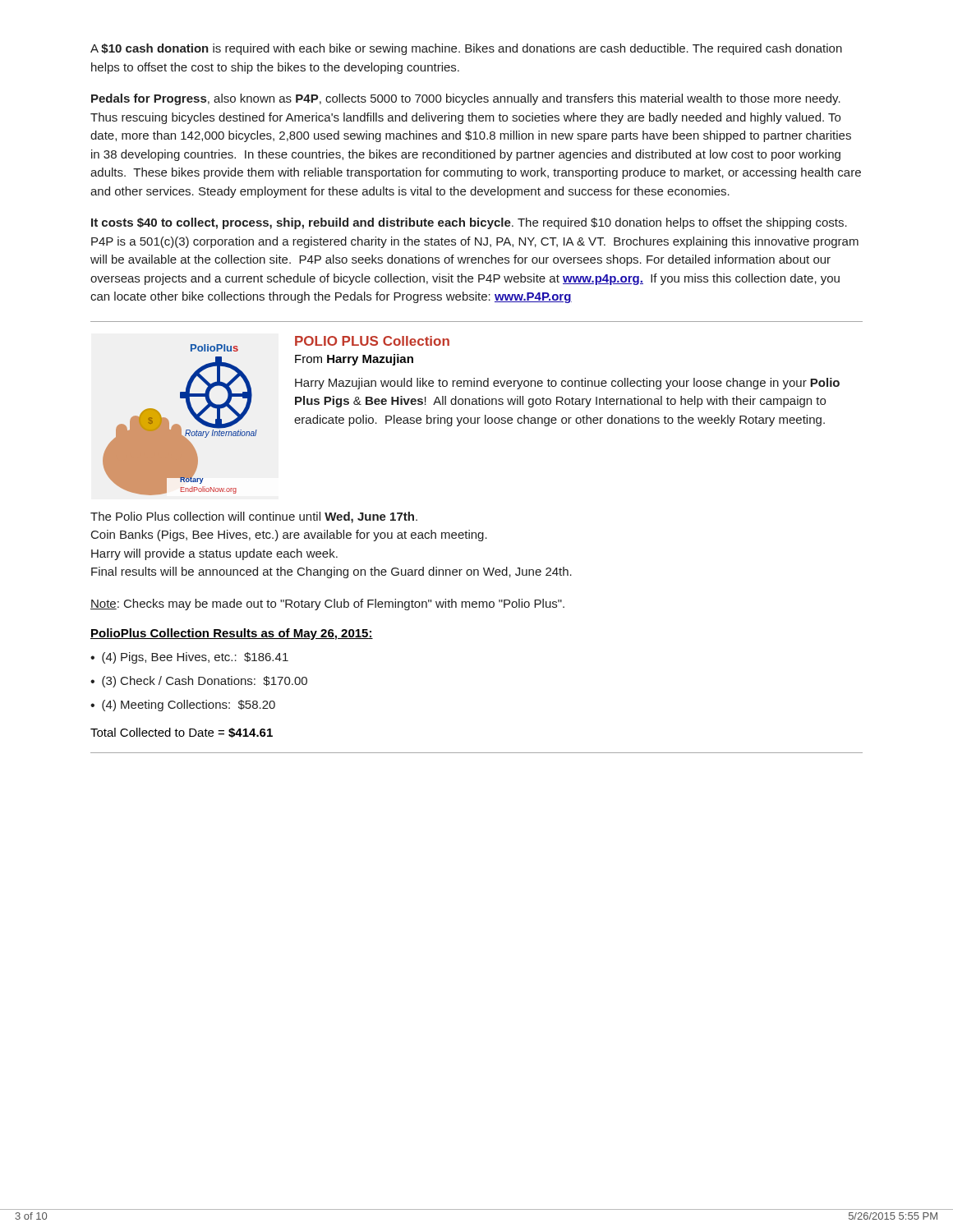Find the block on this page that starts "Pedals for Progress, also known as"

(476, 144)
